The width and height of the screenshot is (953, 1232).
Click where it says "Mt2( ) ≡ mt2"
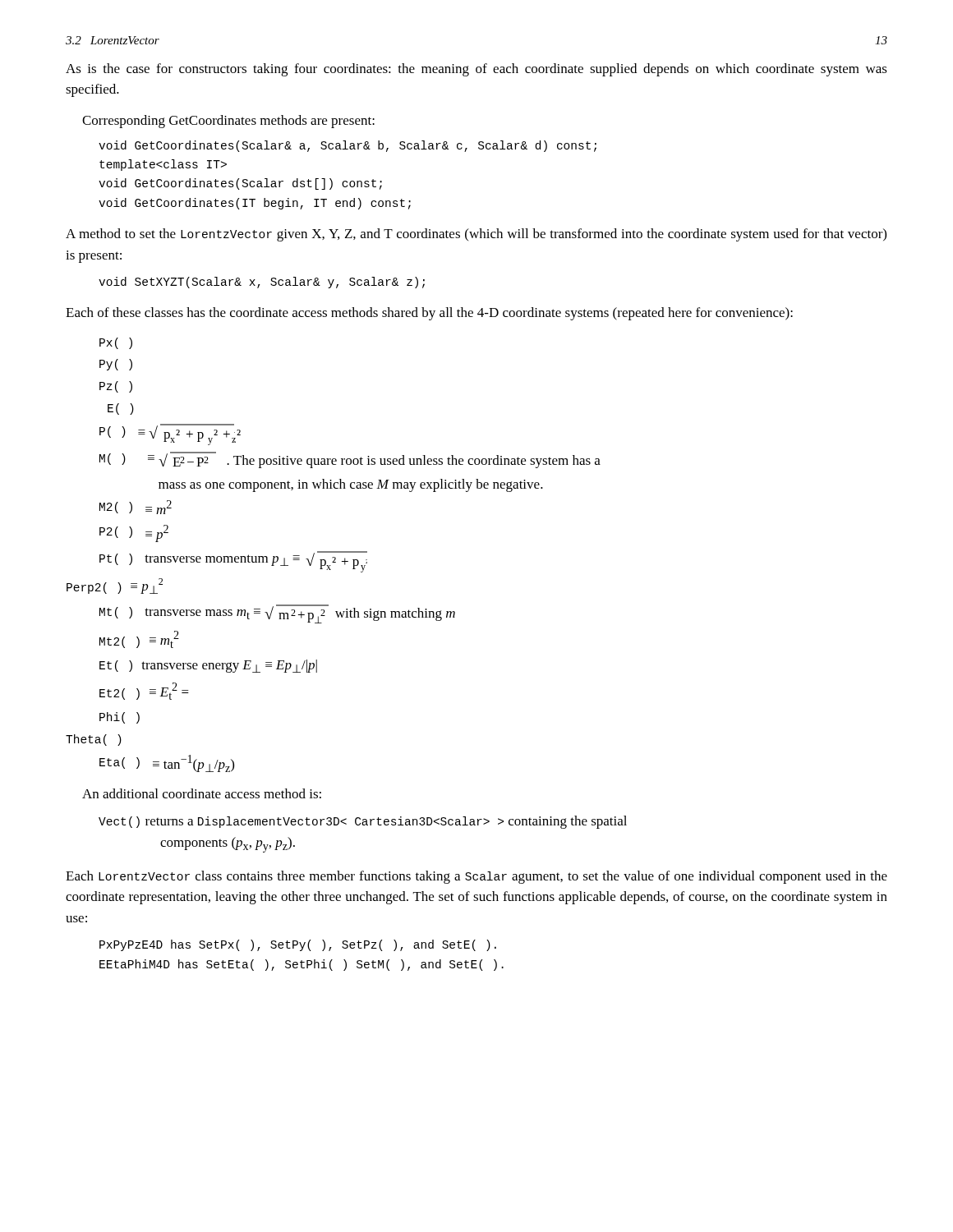(x=139, y=640)
